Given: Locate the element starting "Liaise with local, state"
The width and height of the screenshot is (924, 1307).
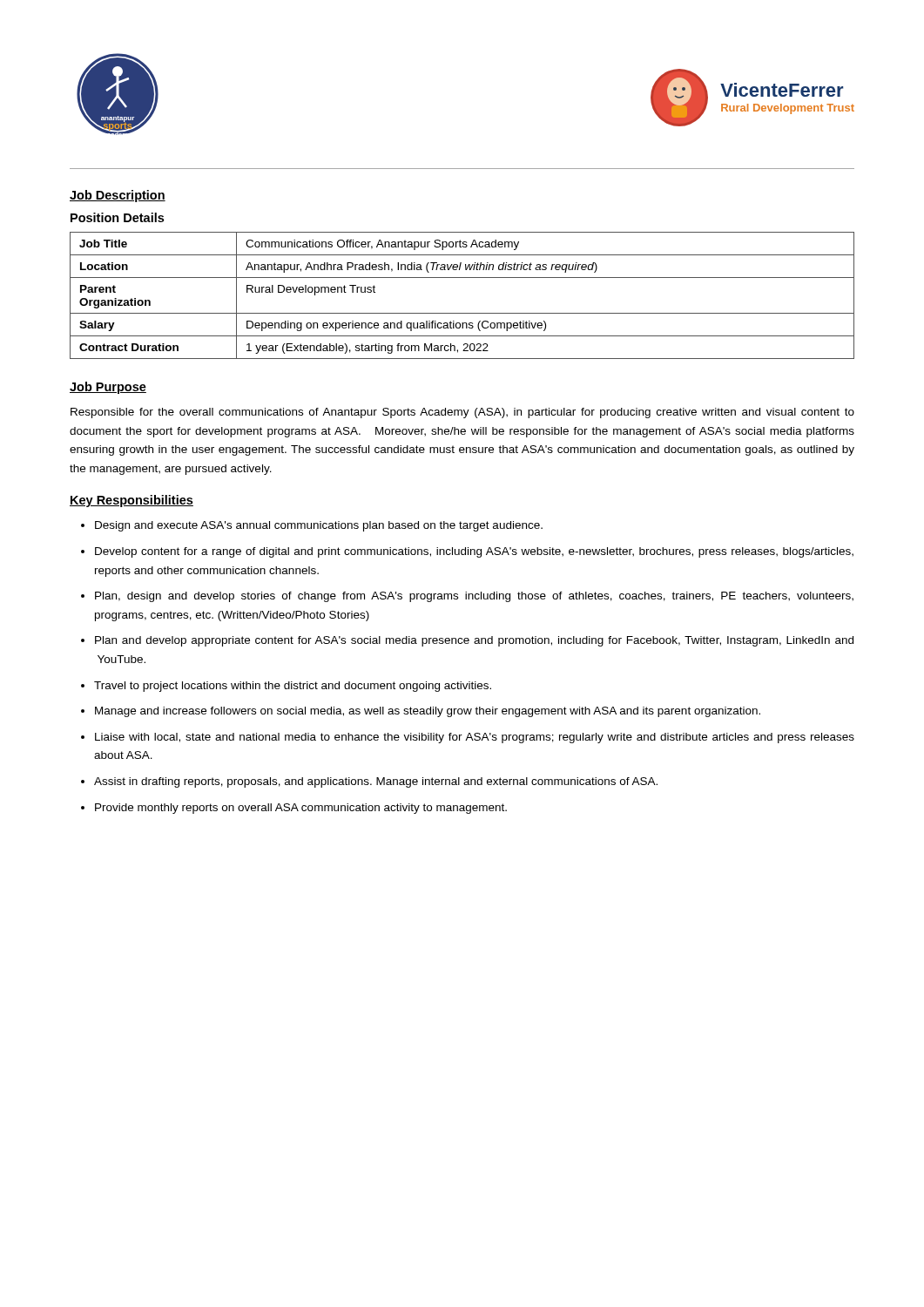Looking at the screenshot, I should (474, 746).
